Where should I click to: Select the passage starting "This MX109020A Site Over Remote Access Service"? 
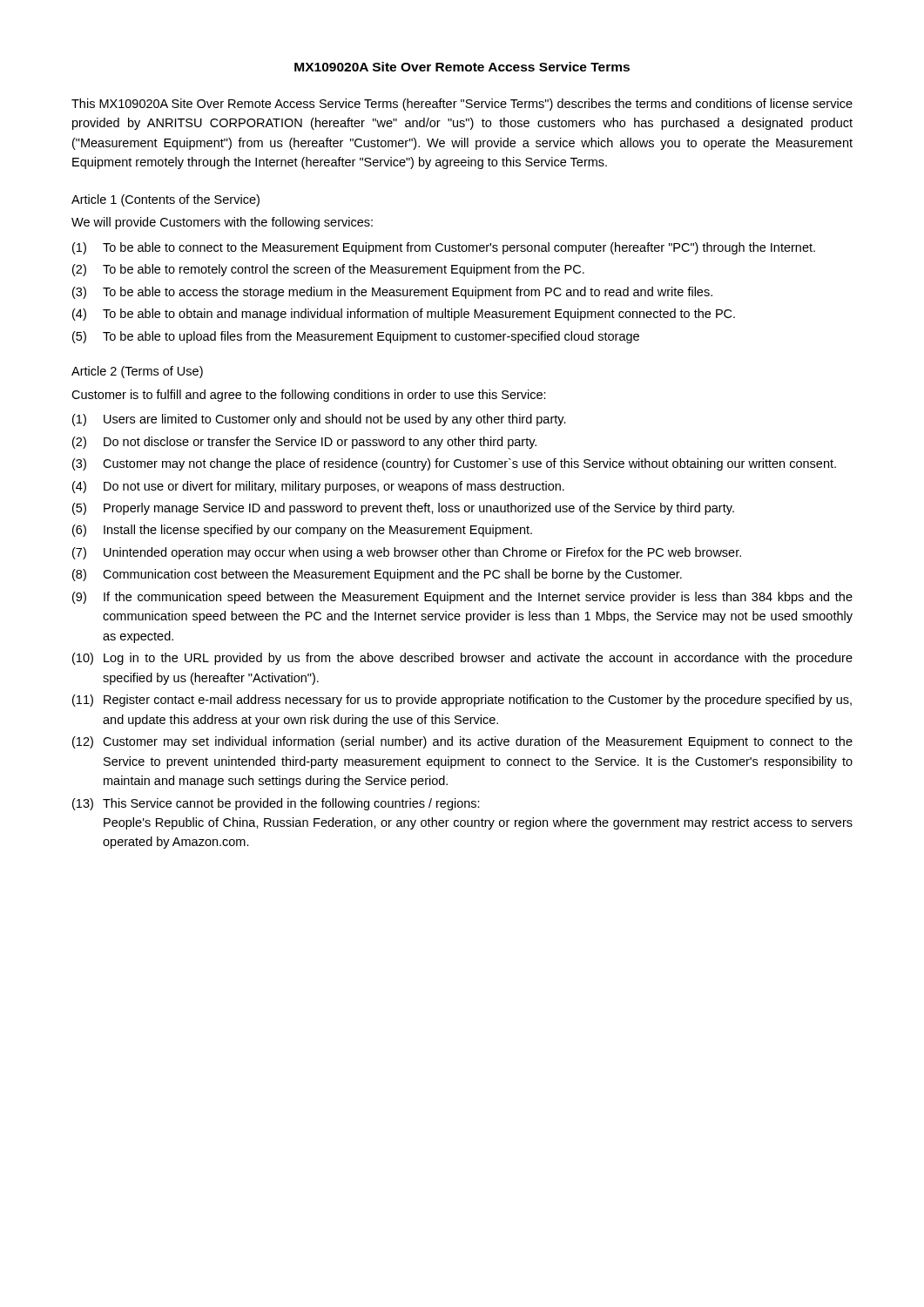pyautogui.click(x=462, y=133)
